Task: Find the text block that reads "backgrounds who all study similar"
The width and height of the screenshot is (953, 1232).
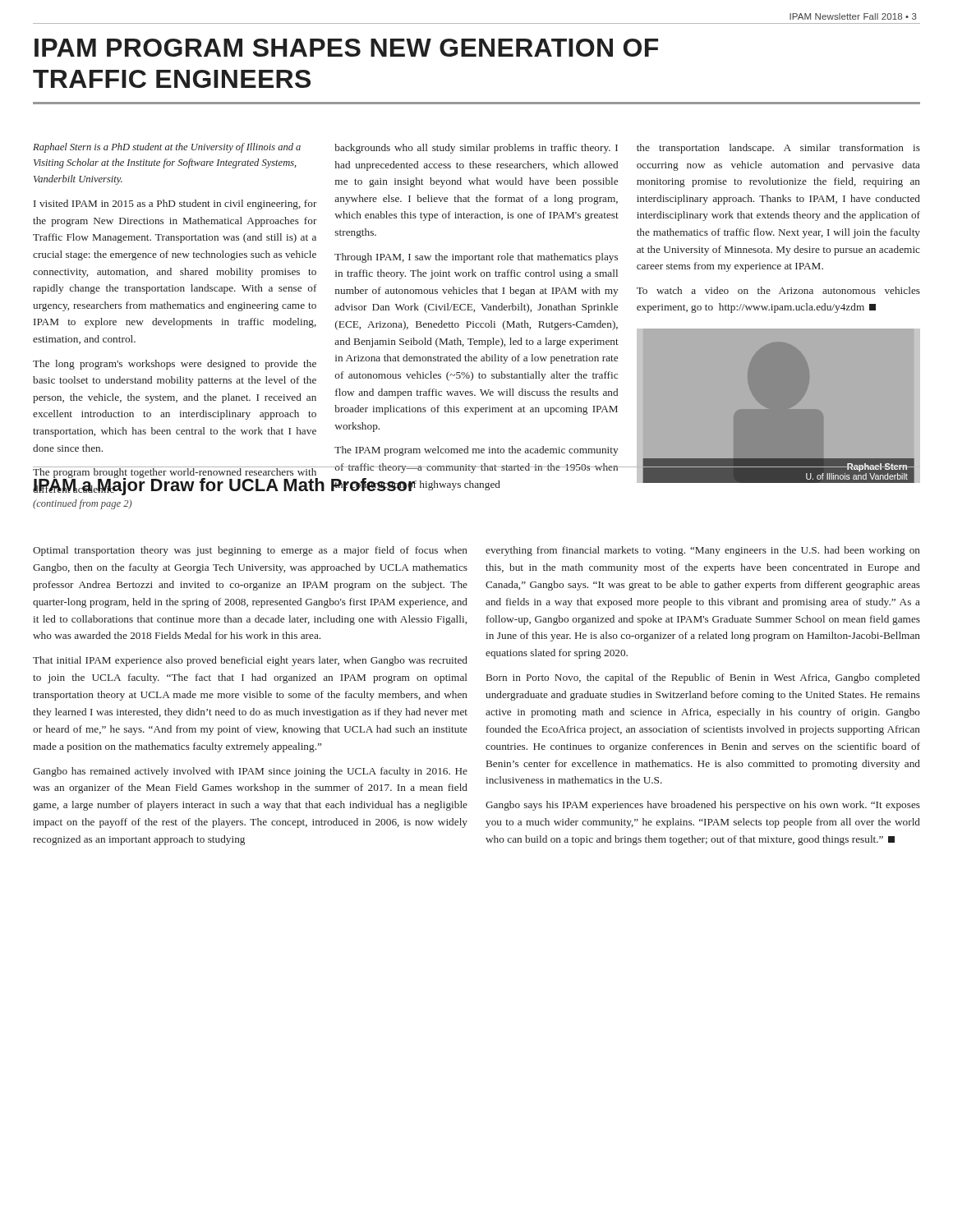Action: [x=476, y=316]
